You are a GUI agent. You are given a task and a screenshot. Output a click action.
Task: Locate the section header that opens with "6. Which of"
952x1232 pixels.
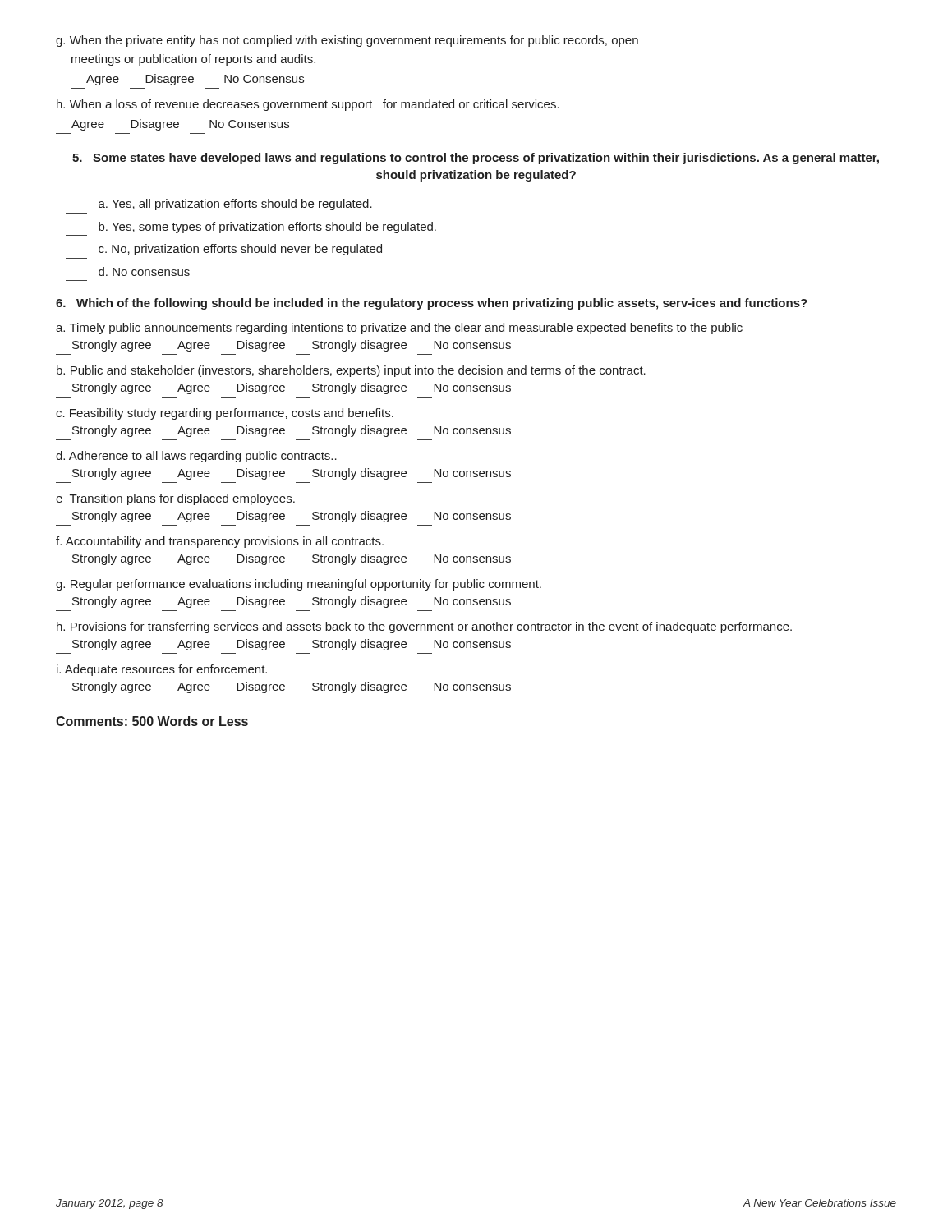click(432, 303)
